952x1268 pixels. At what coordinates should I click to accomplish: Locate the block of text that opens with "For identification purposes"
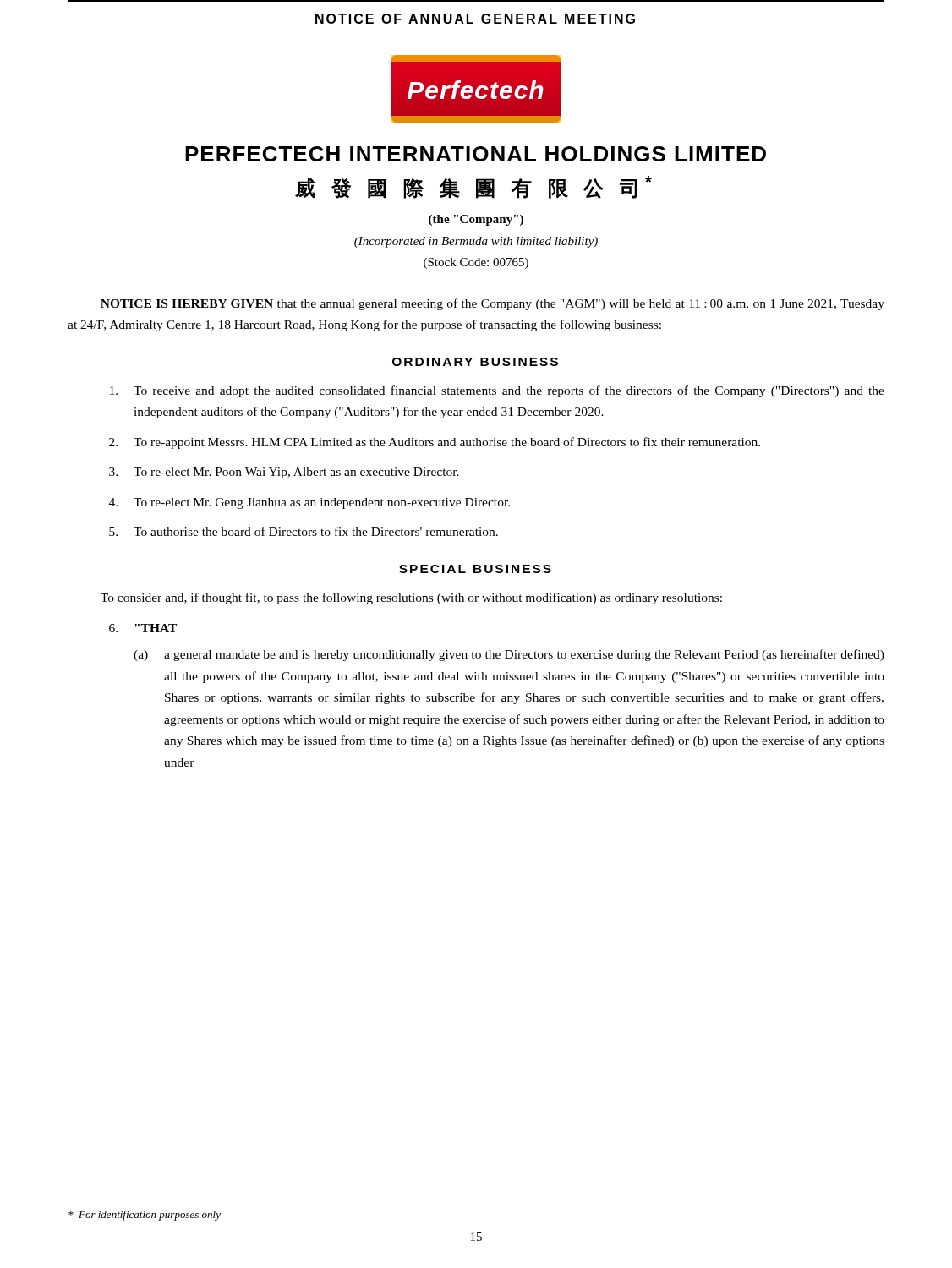coord(144,1214)
